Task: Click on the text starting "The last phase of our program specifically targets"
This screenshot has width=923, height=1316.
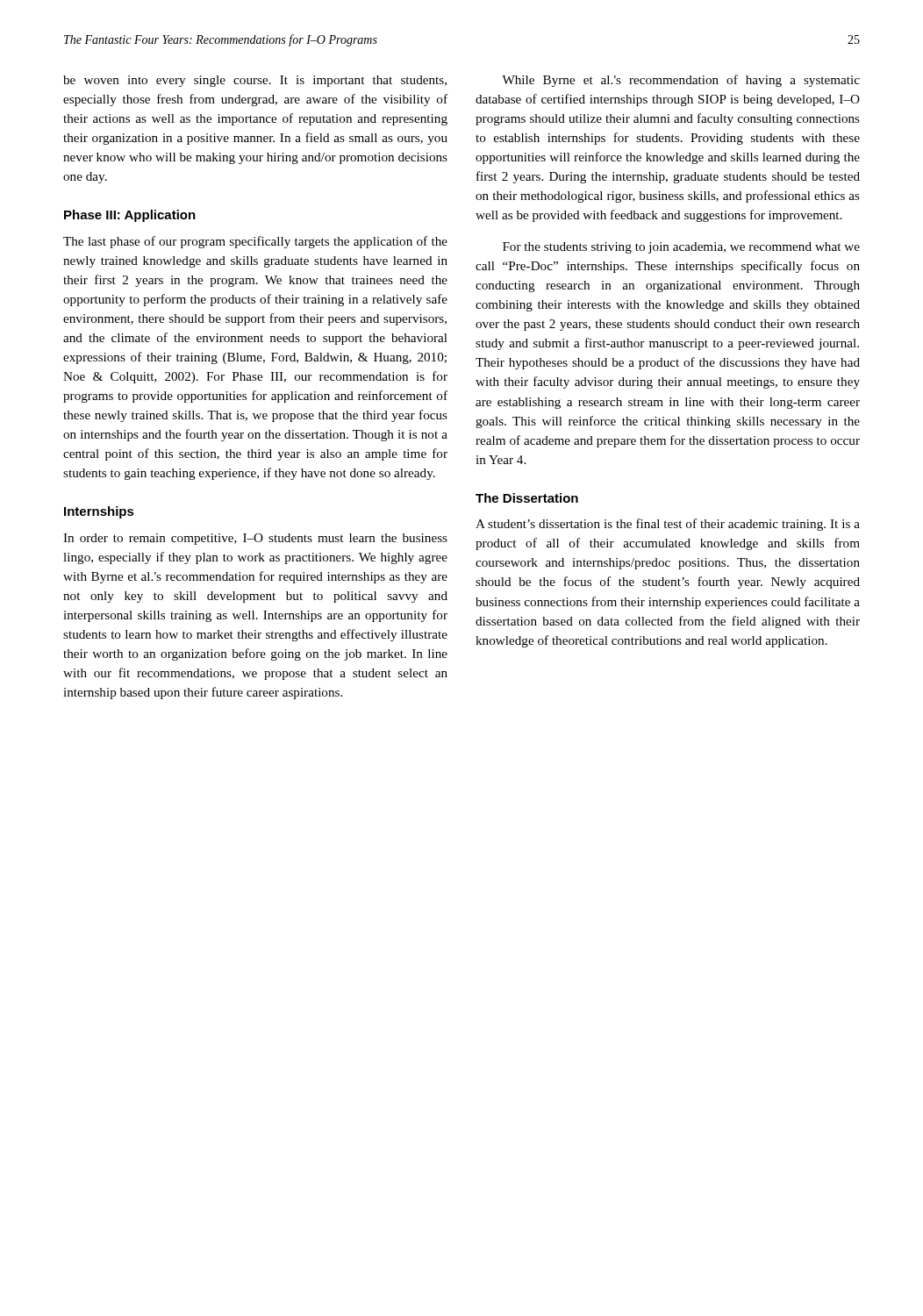Action: pyautogui.click(x=255, y=357)
